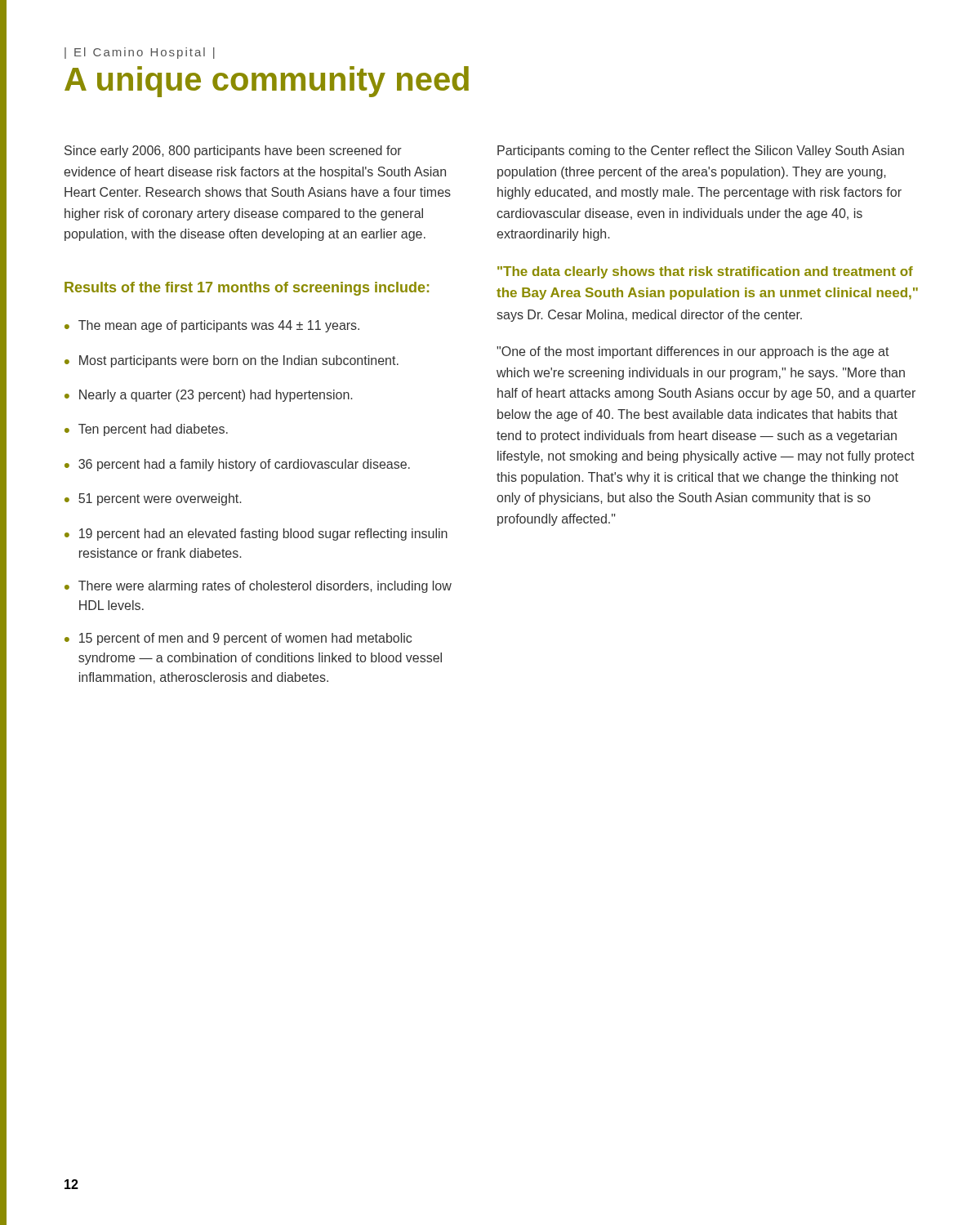Viewport: 980px width, 1225px height.
Task: Where does it say "• 51 percent were overweight."?
Action: point(153,499)
